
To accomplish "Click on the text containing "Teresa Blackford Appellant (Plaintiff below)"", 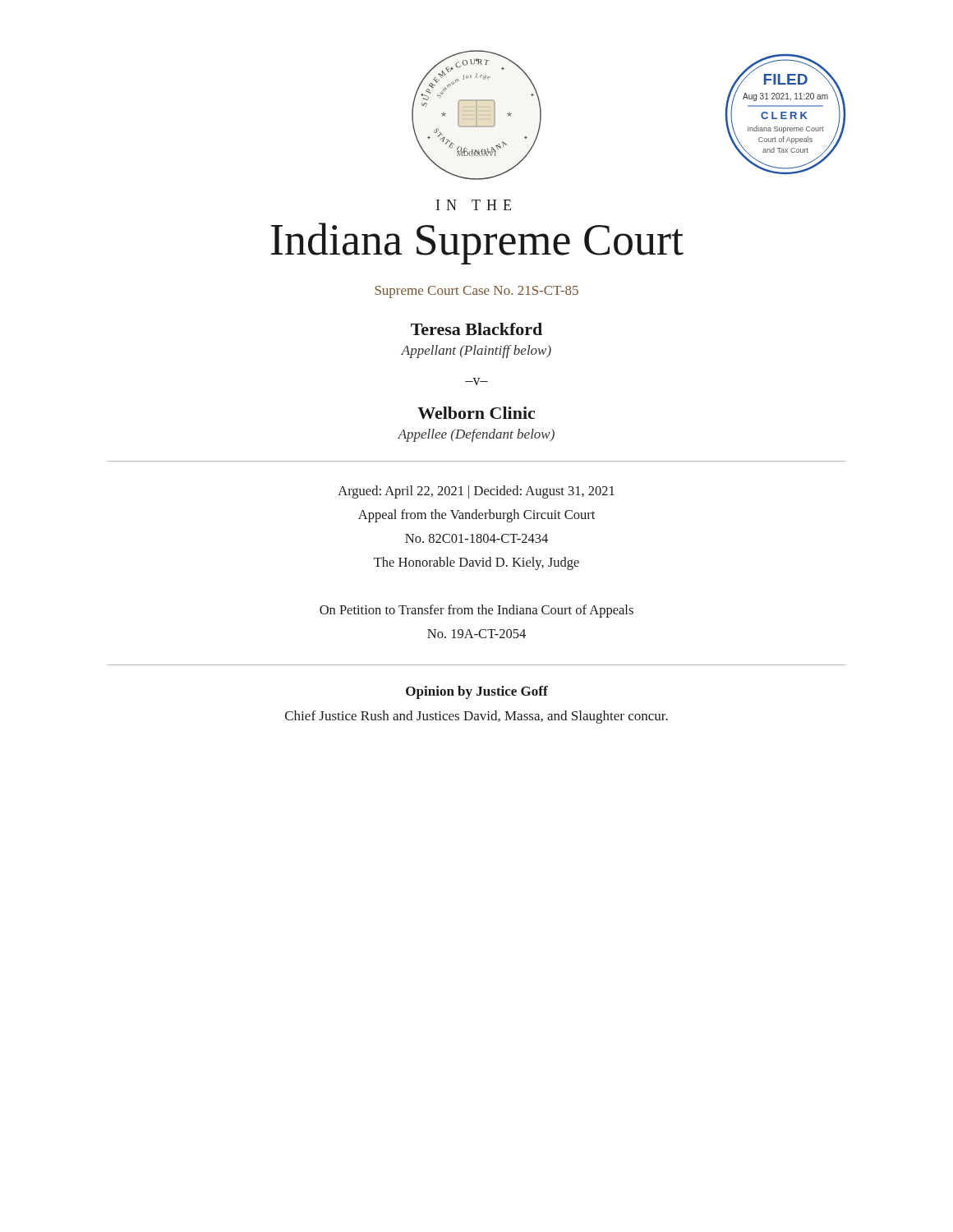I will coord(476,339).
